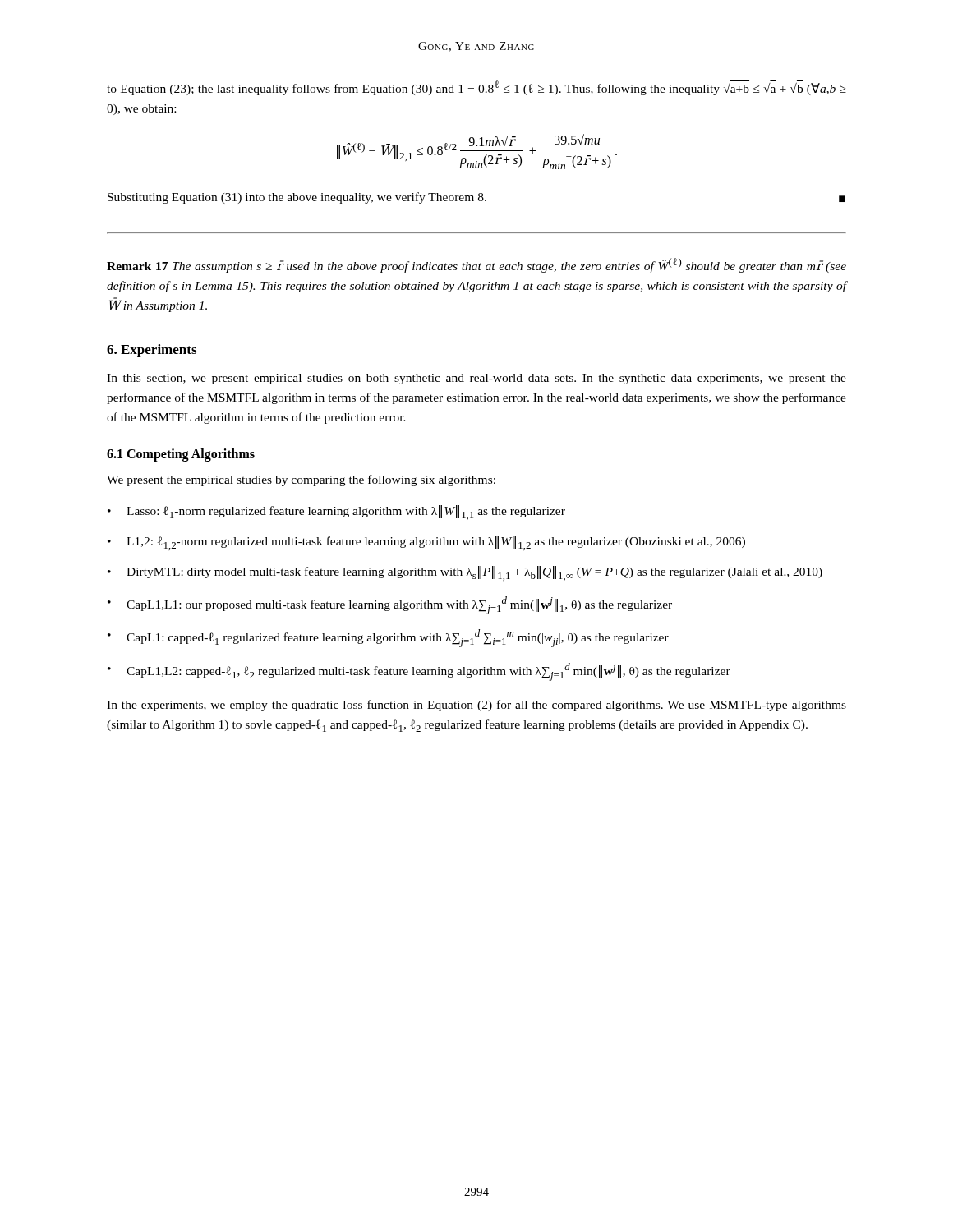Navigate to the element starting "We present the empirical studies by comparing the"

[x=302, y=479]
